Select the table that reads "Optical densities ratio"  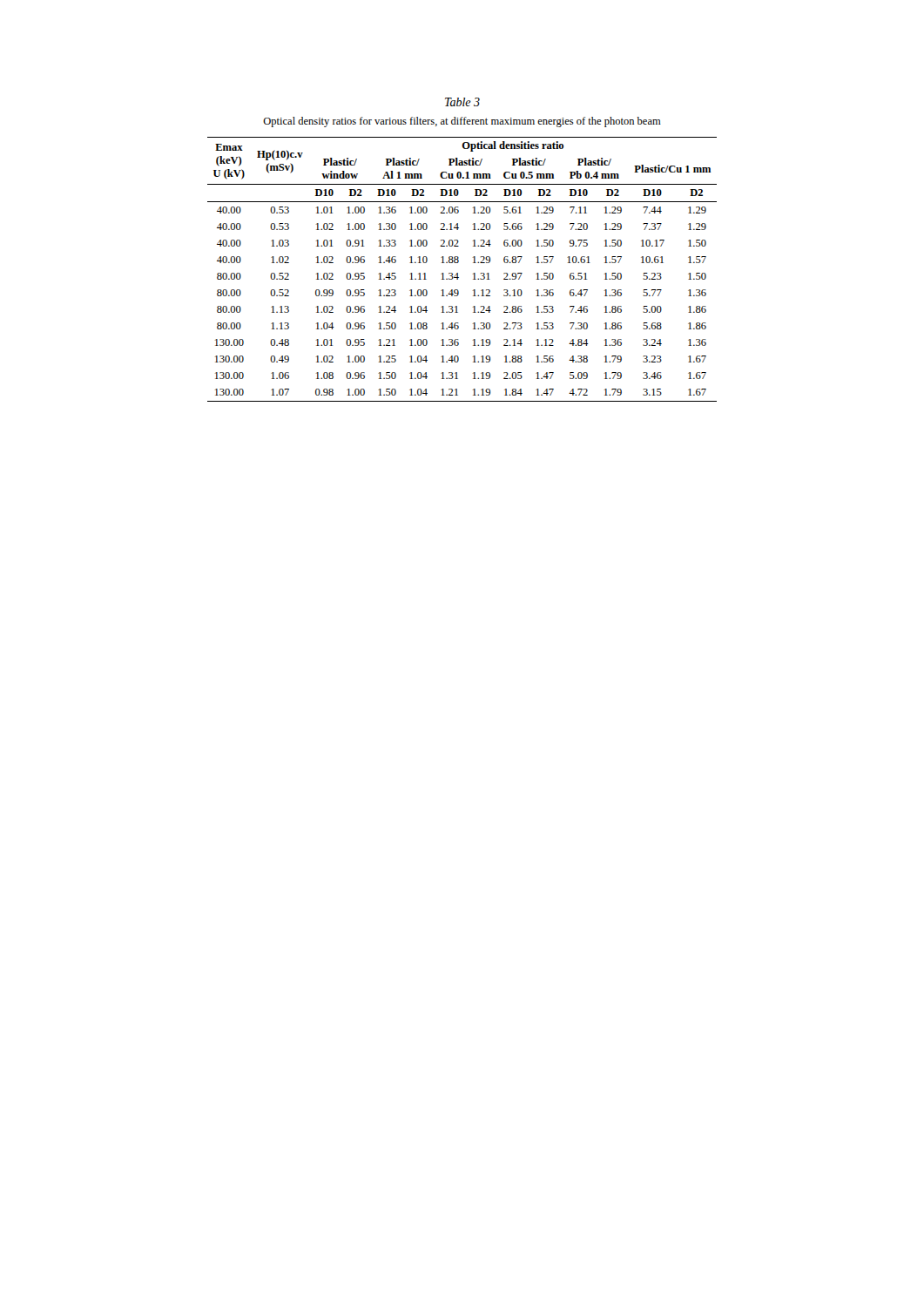click(462, 269)
